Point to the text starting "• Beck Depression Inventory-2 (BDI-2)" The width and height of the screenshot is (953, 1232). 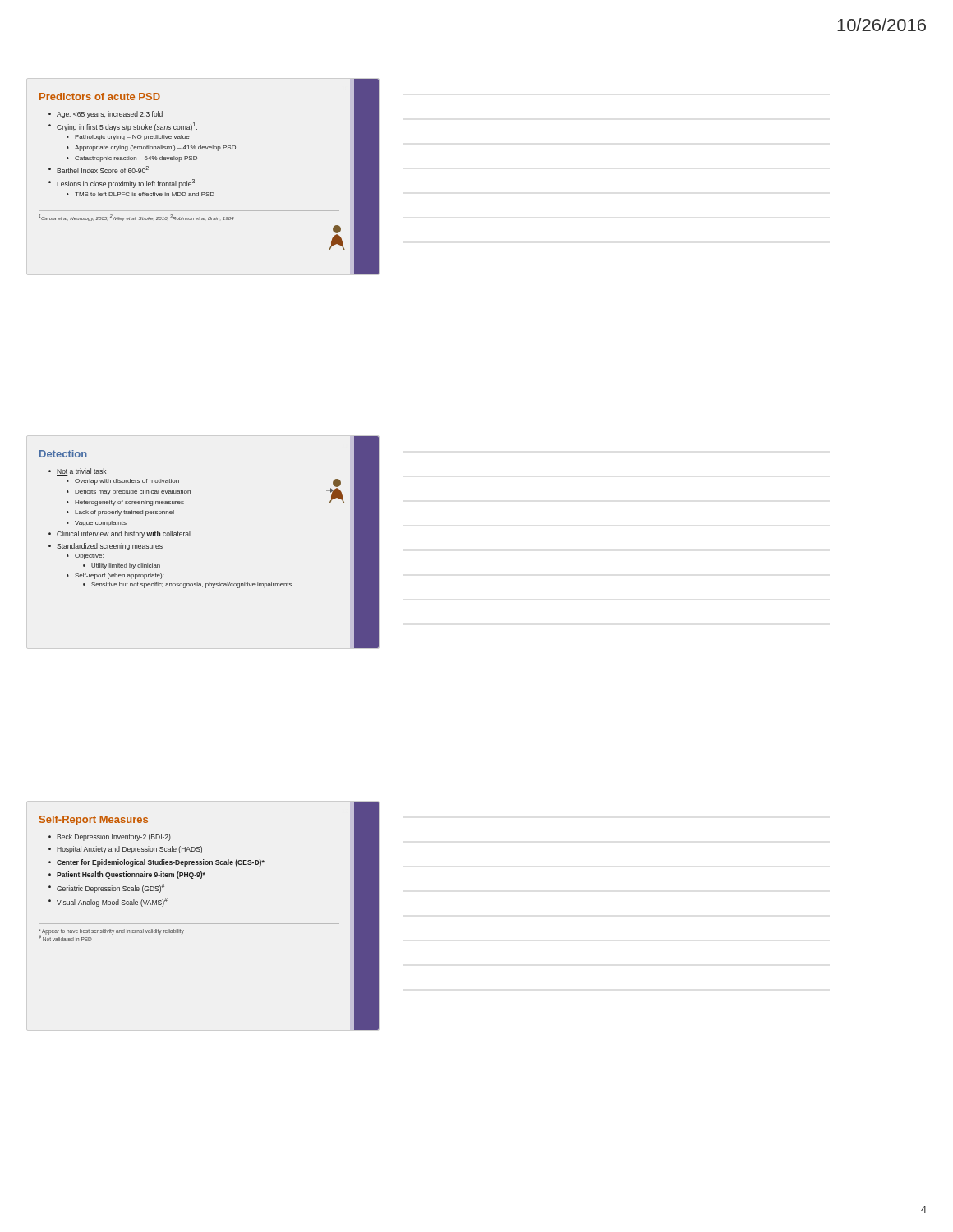pos(110,837)
